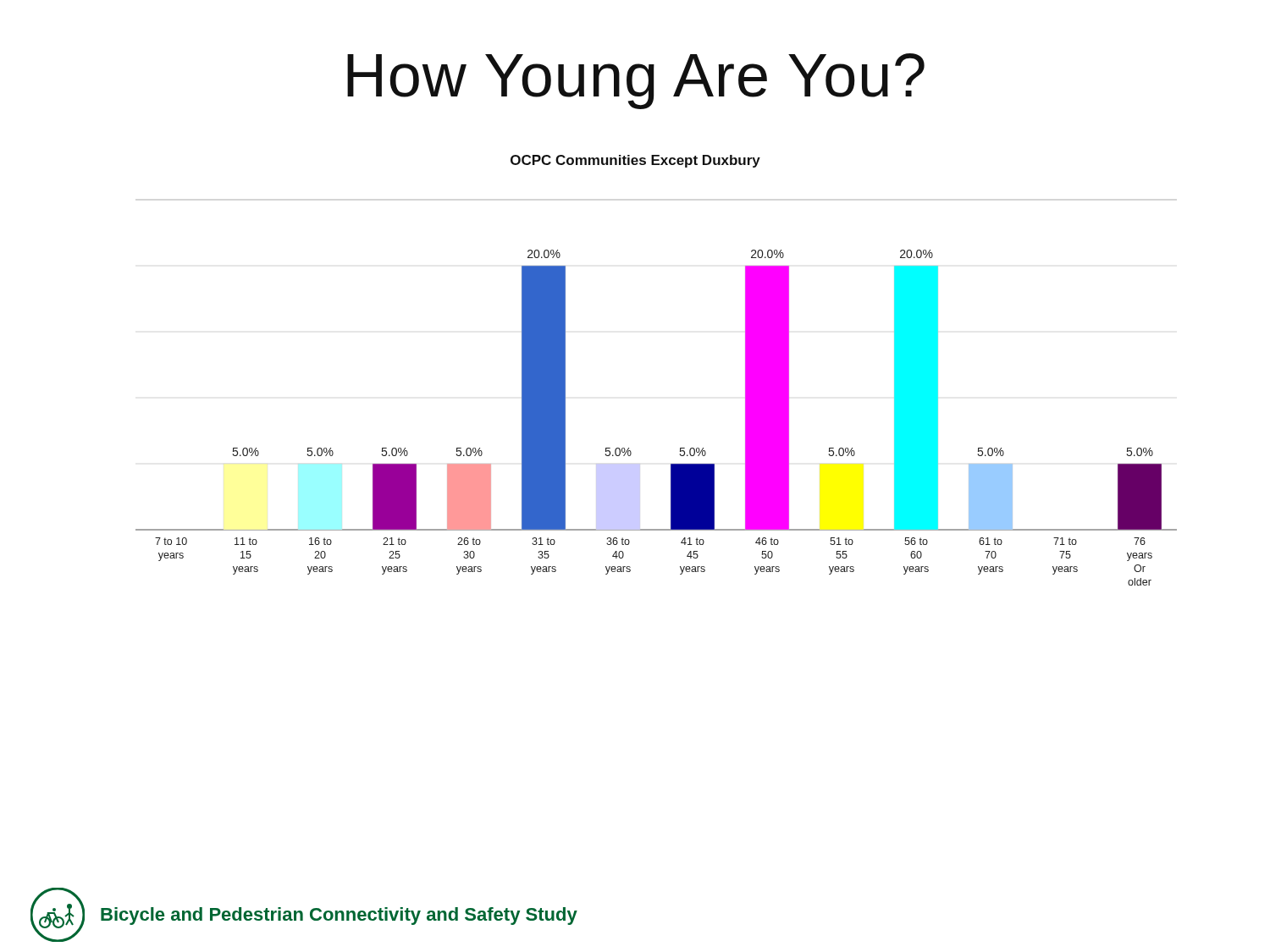Locate the passage starting "How Young Are You?"
The width and height of the screenshot is (1270, 952).
tap(635, 75)
